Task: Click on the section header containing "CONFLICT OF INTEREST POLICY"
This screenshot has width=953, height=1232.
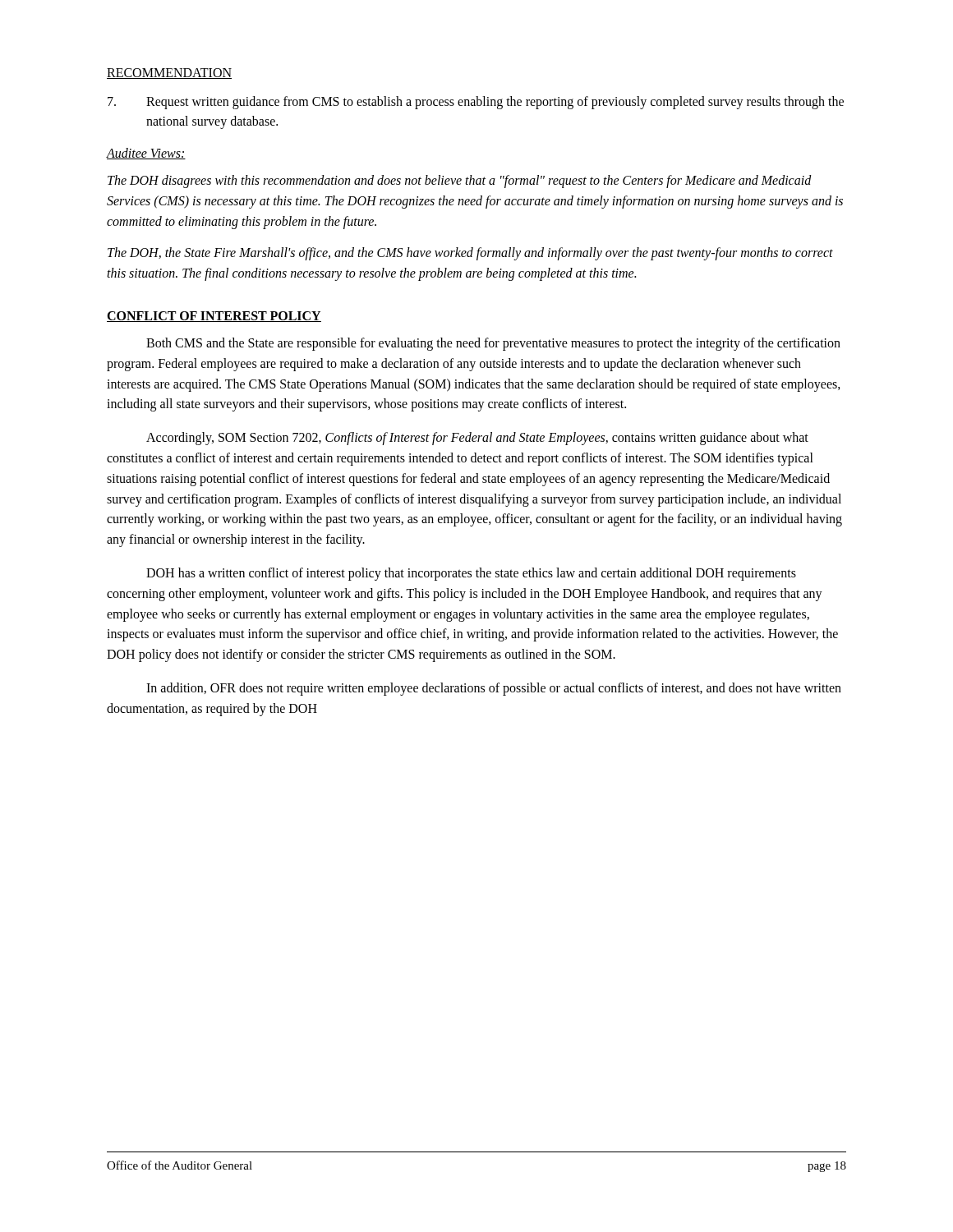Action: click(x=214, y=316)
